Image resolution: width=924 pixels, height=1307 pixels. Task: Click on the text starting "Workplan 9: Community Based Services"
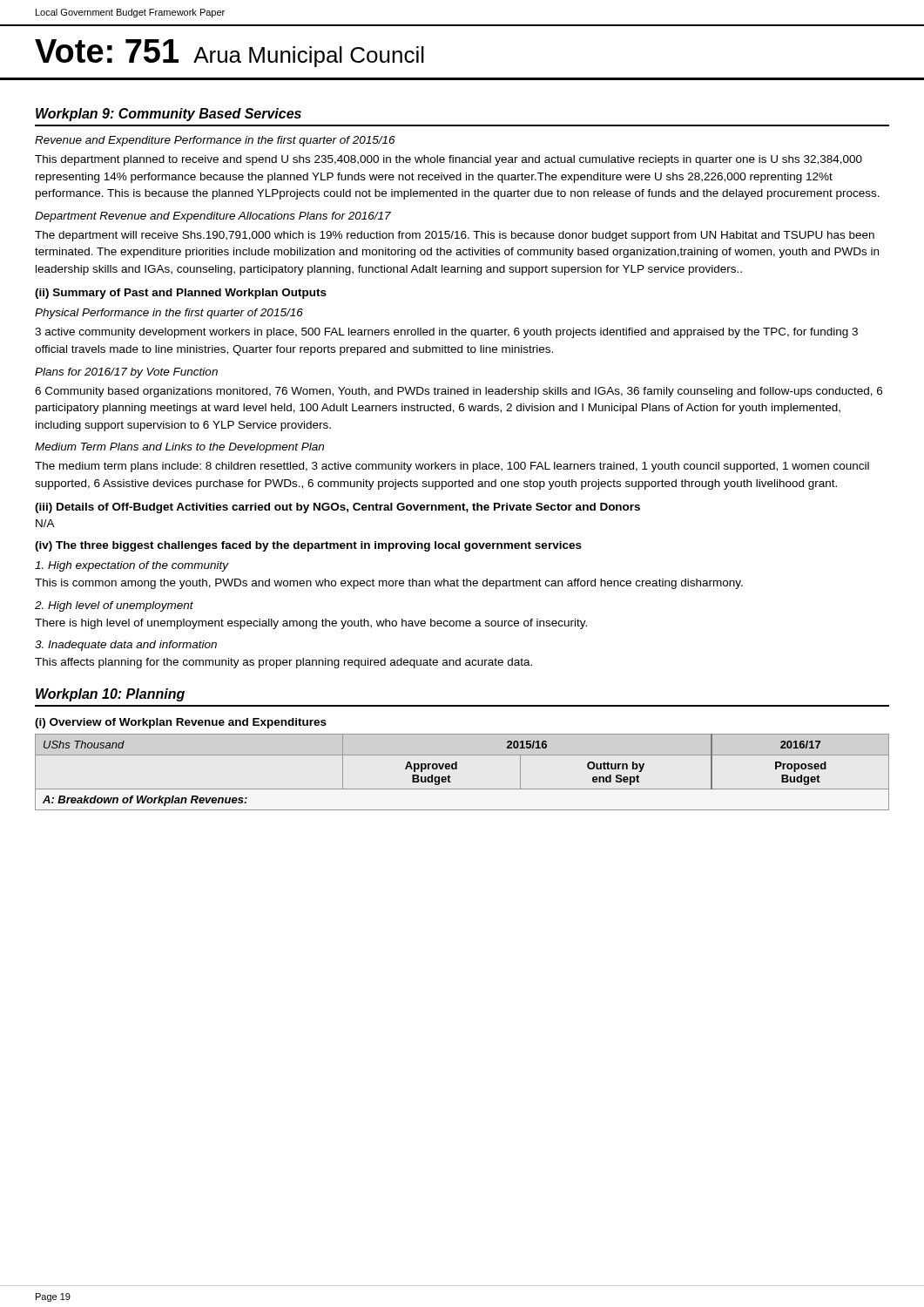(168, 114)
